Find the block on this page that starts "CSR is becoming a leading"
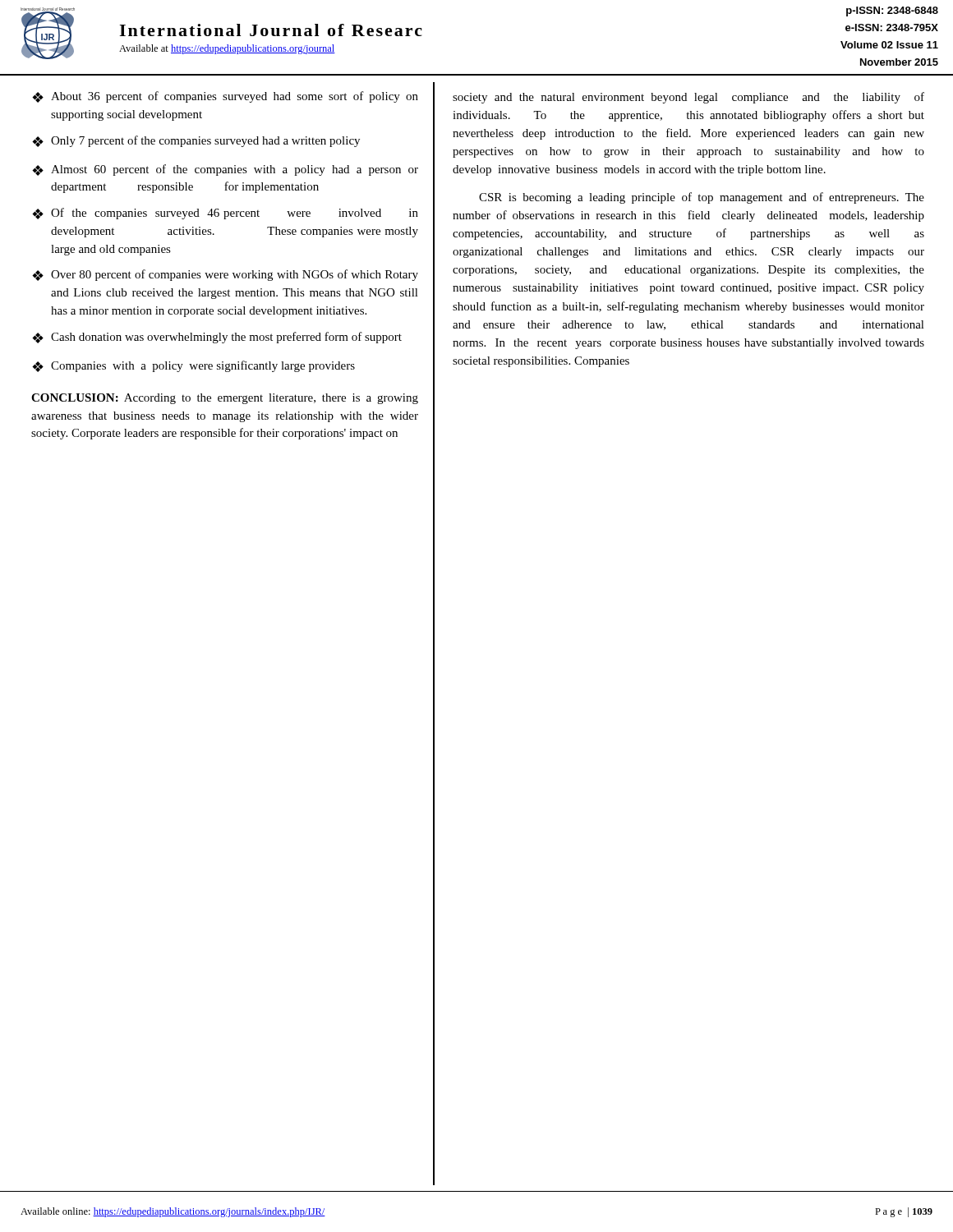953x1232 pixels. coord(688,279)
